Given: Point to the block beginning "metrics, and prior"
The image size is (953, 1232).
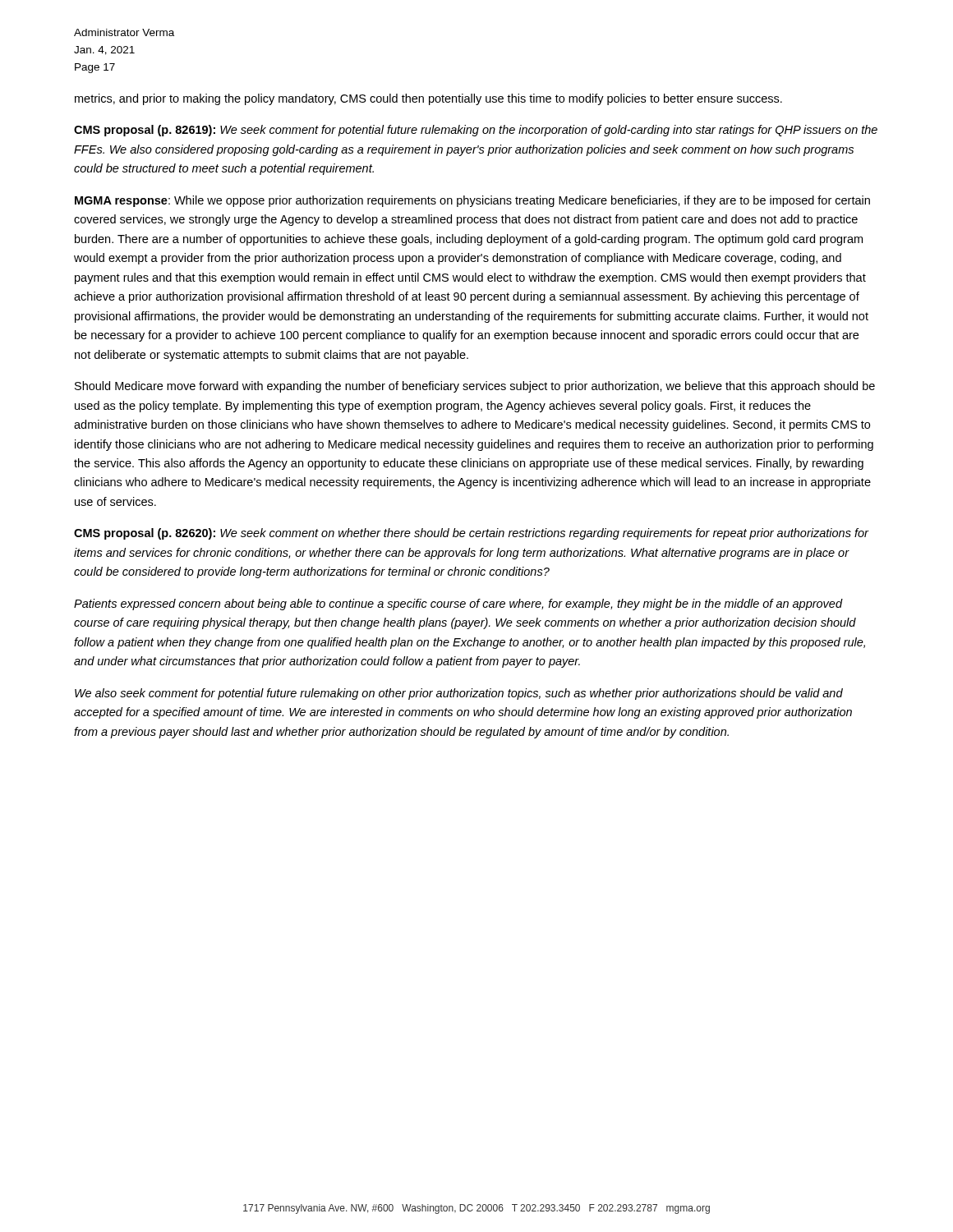Looking at the screenshot, I should (428, 98).
